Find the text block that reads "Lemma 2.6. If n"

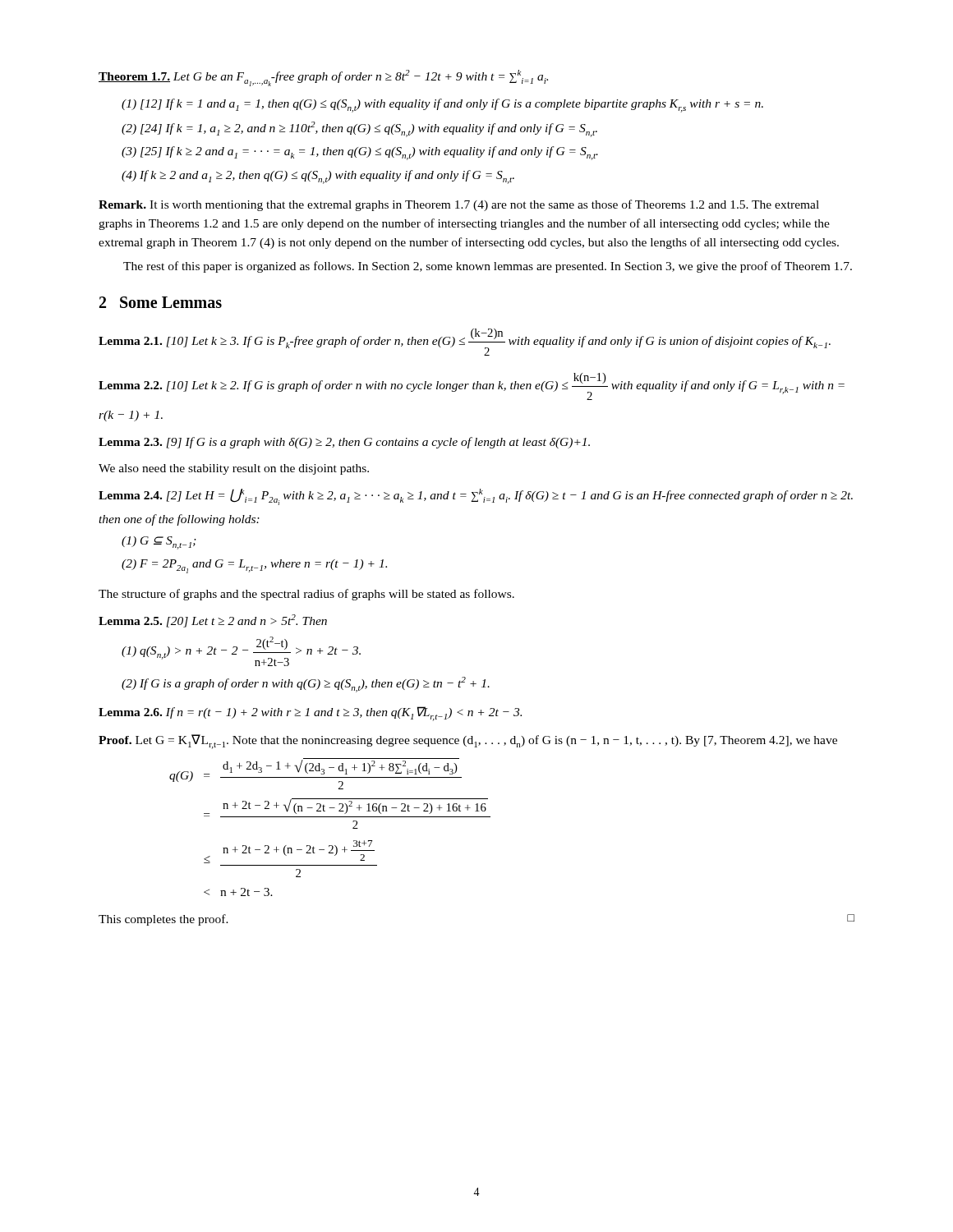(x=476, y=713)
